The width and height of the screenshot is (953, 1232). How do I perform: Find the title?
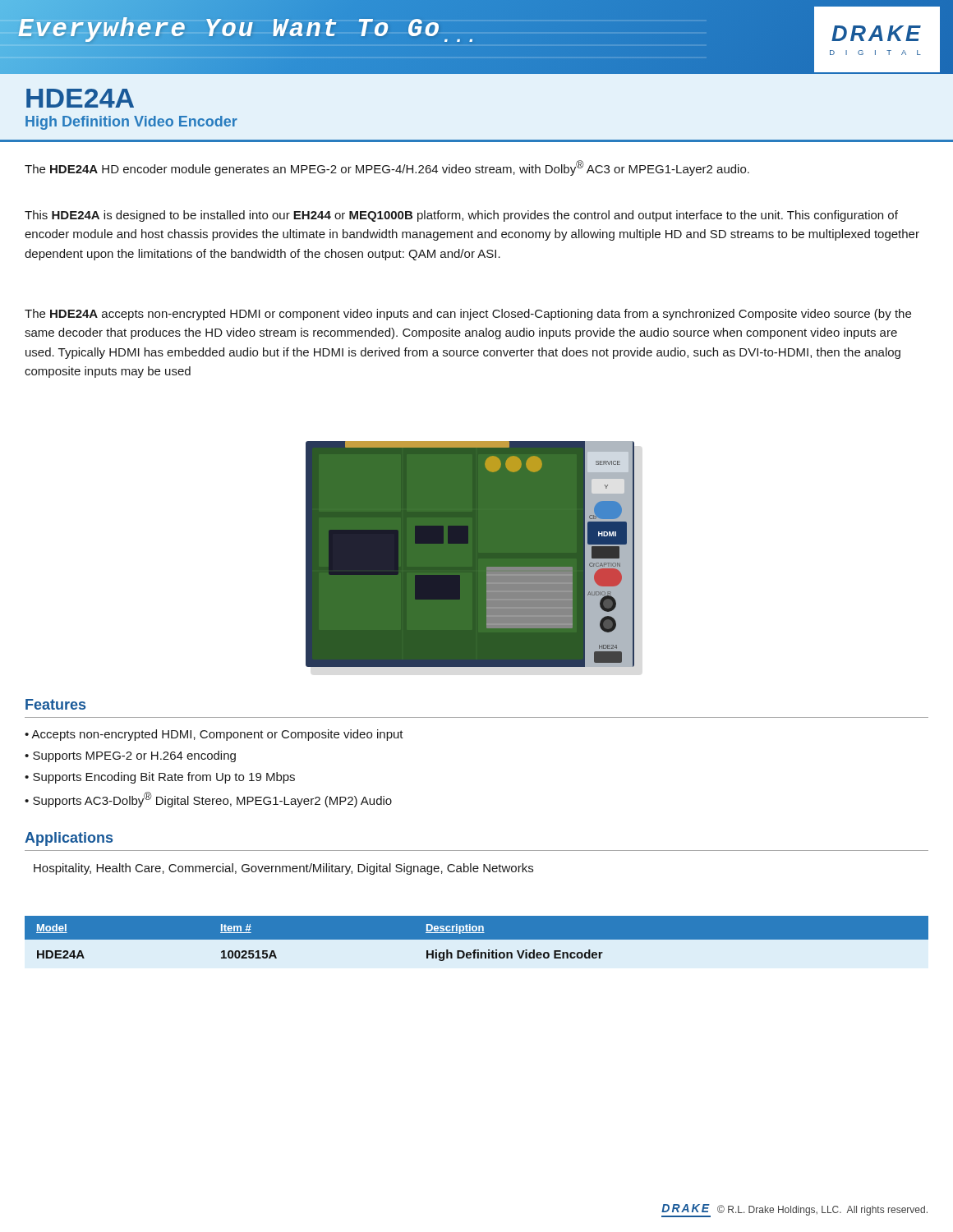[80, 98]
